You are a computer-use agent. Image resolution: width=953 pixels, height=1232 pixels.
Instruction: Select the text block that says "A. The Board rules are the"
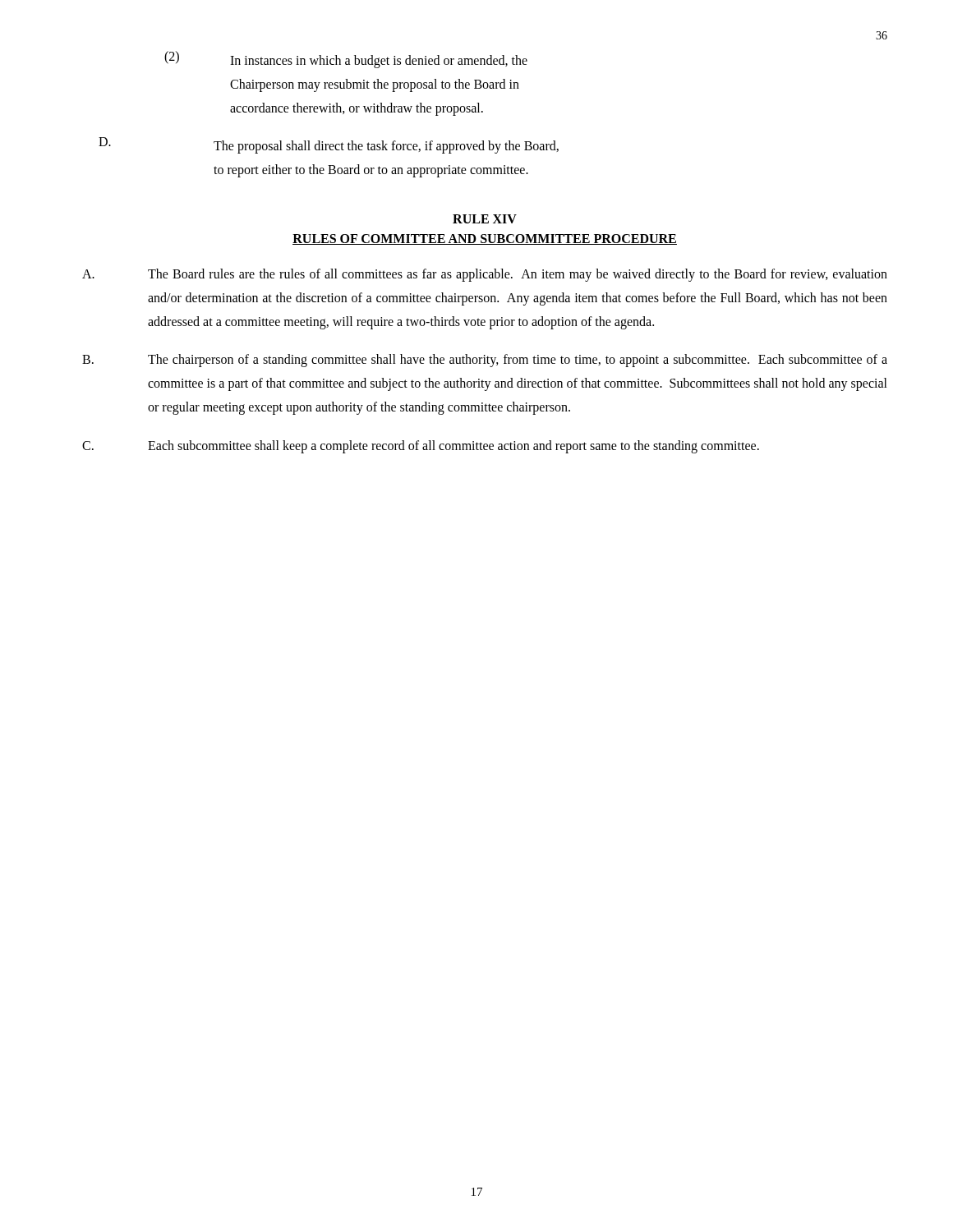[x=485, y=298]
